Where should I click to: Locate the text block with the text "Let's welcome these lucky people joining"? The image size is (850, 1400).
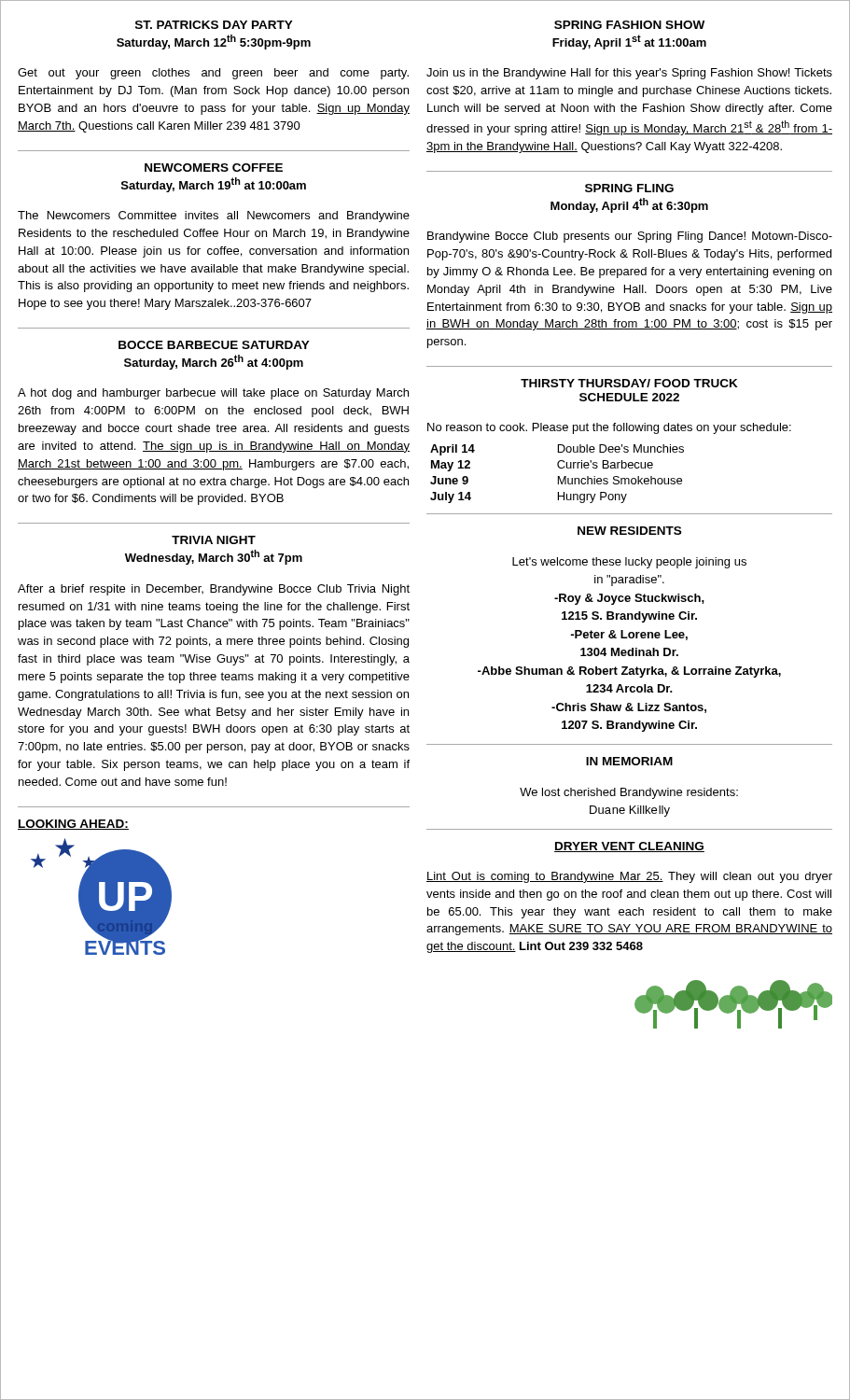pos(629,643)
